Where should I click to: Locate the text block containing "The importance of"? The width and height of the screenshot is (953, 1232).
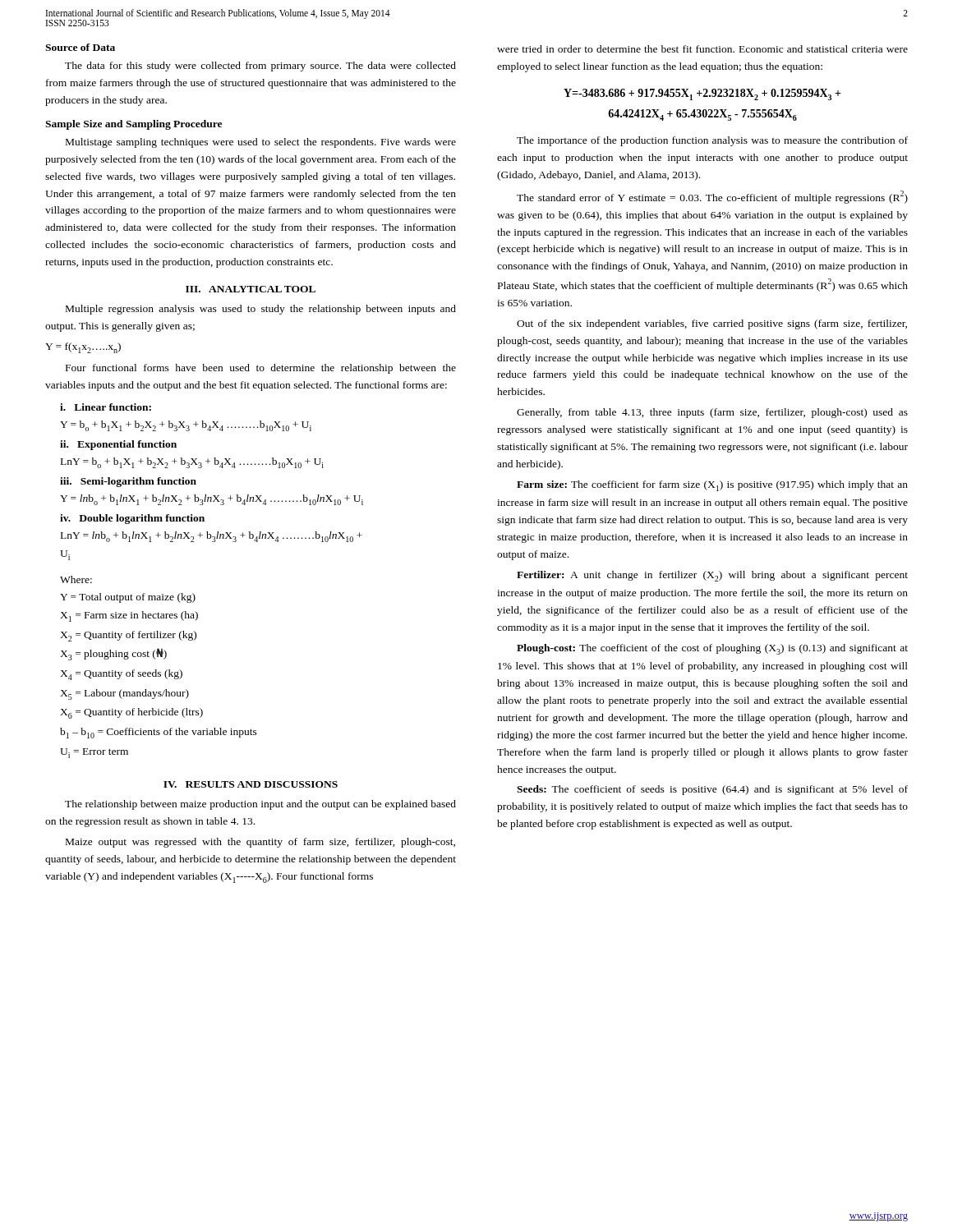pyautogui.click(x=702, y=483)
